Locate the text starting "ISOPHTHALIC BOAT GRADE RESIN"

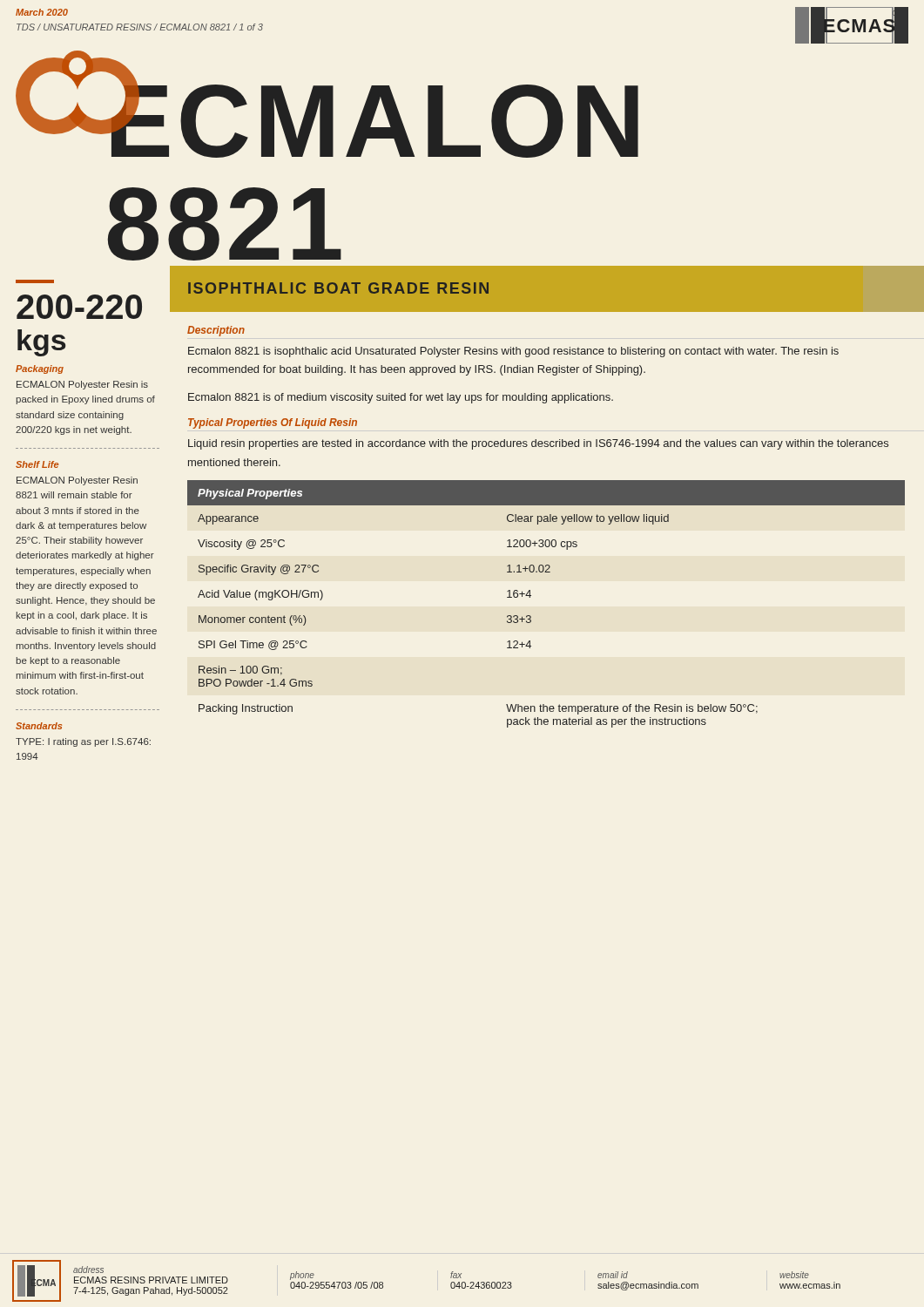pyautogui.click(x=338, y=288)
